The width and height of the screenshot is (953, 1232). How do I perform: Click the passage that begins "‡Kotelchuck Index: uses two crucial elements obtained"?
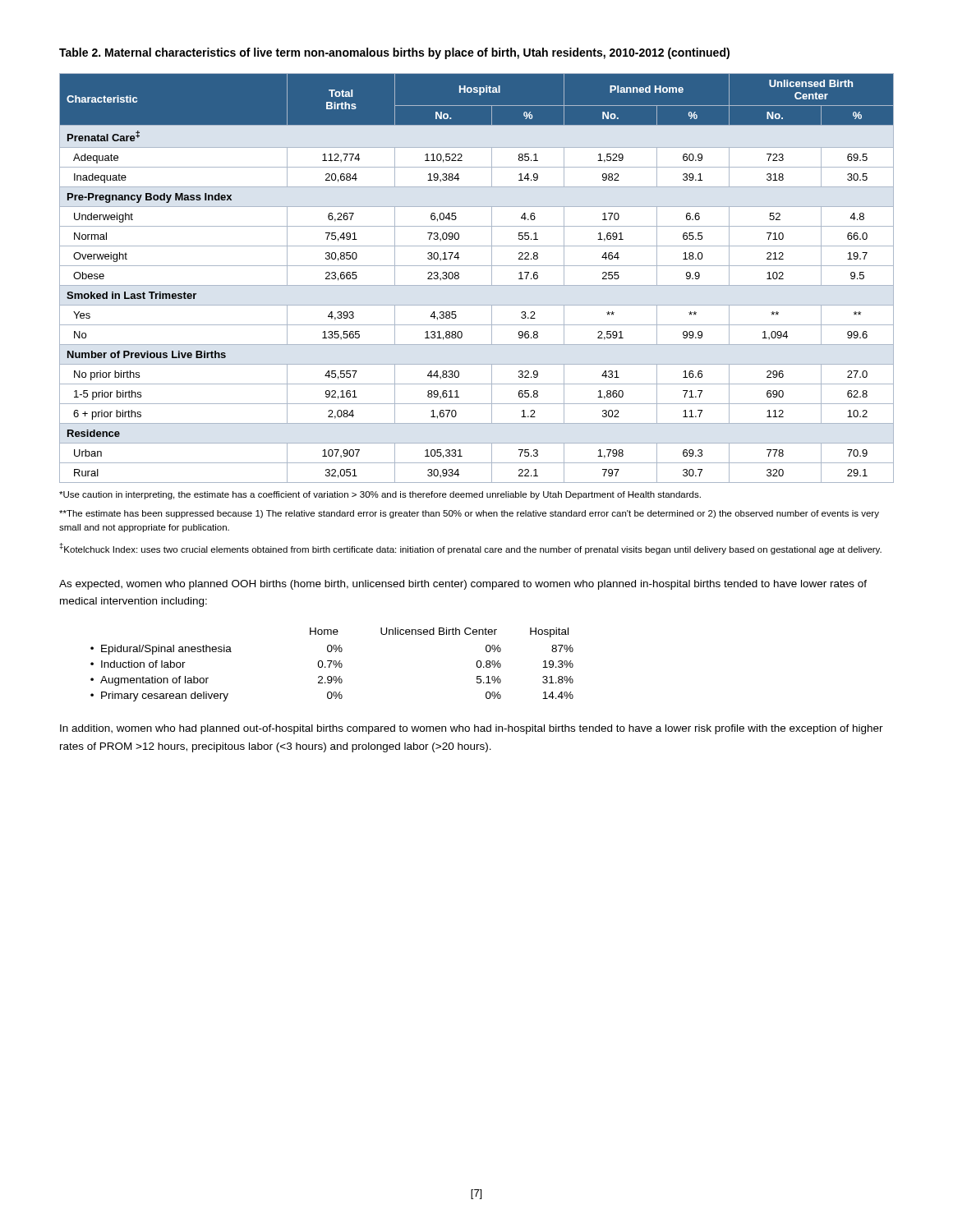[471, 548]
